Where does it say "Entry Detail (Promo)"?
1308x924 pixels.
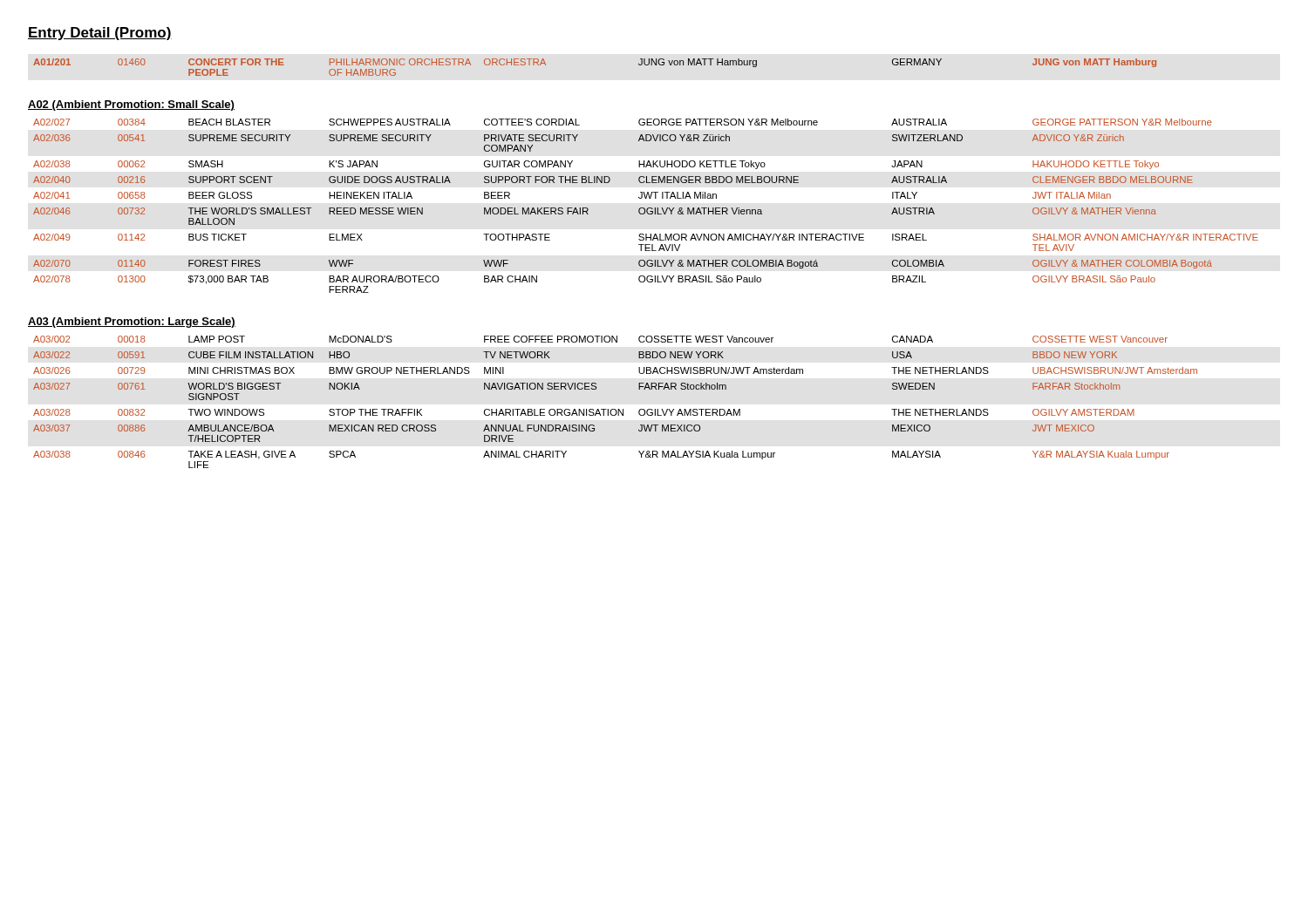100,33
